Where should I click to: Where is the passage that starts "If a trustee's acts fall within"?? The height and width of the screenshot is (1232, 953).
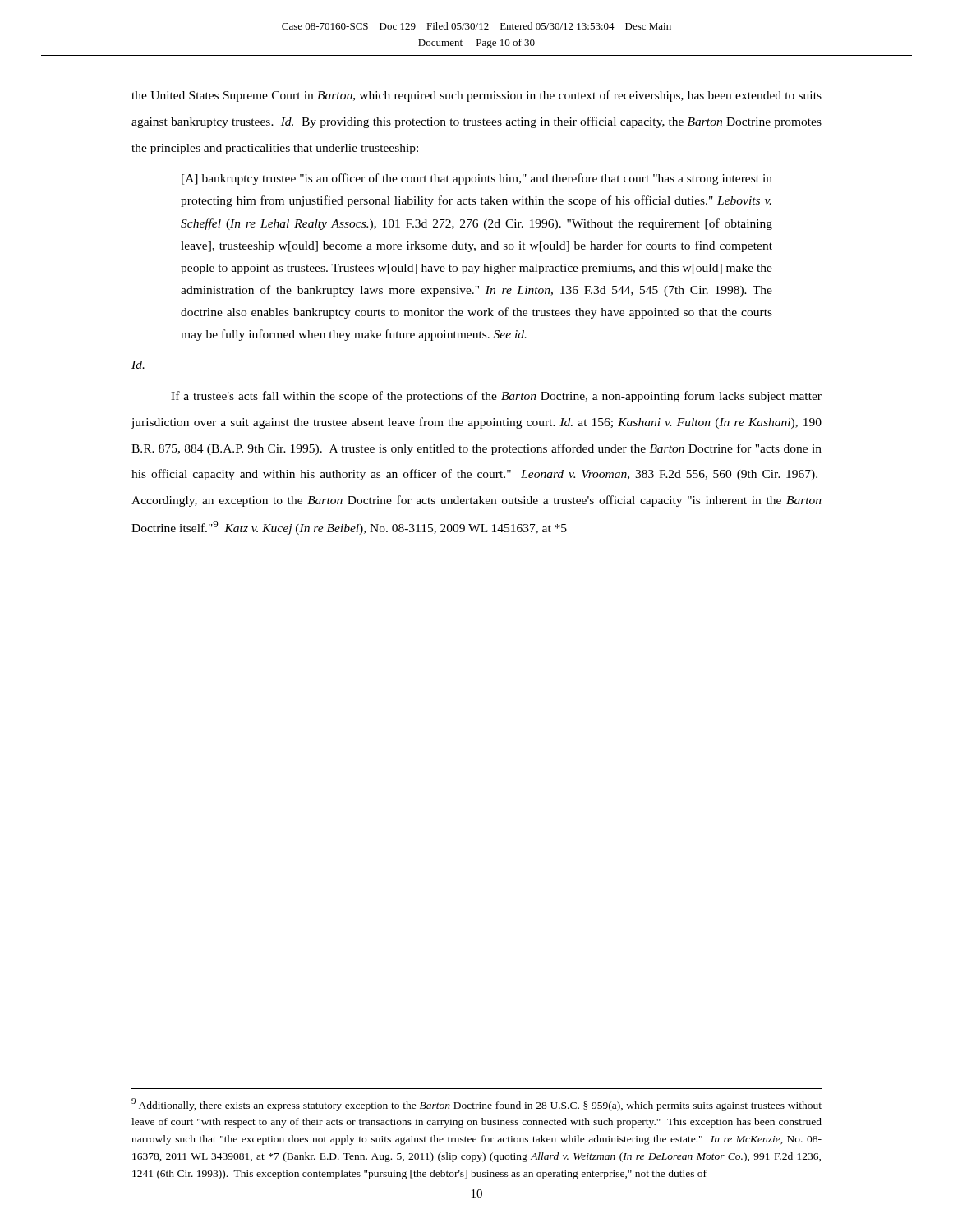(x=476, y=462)
